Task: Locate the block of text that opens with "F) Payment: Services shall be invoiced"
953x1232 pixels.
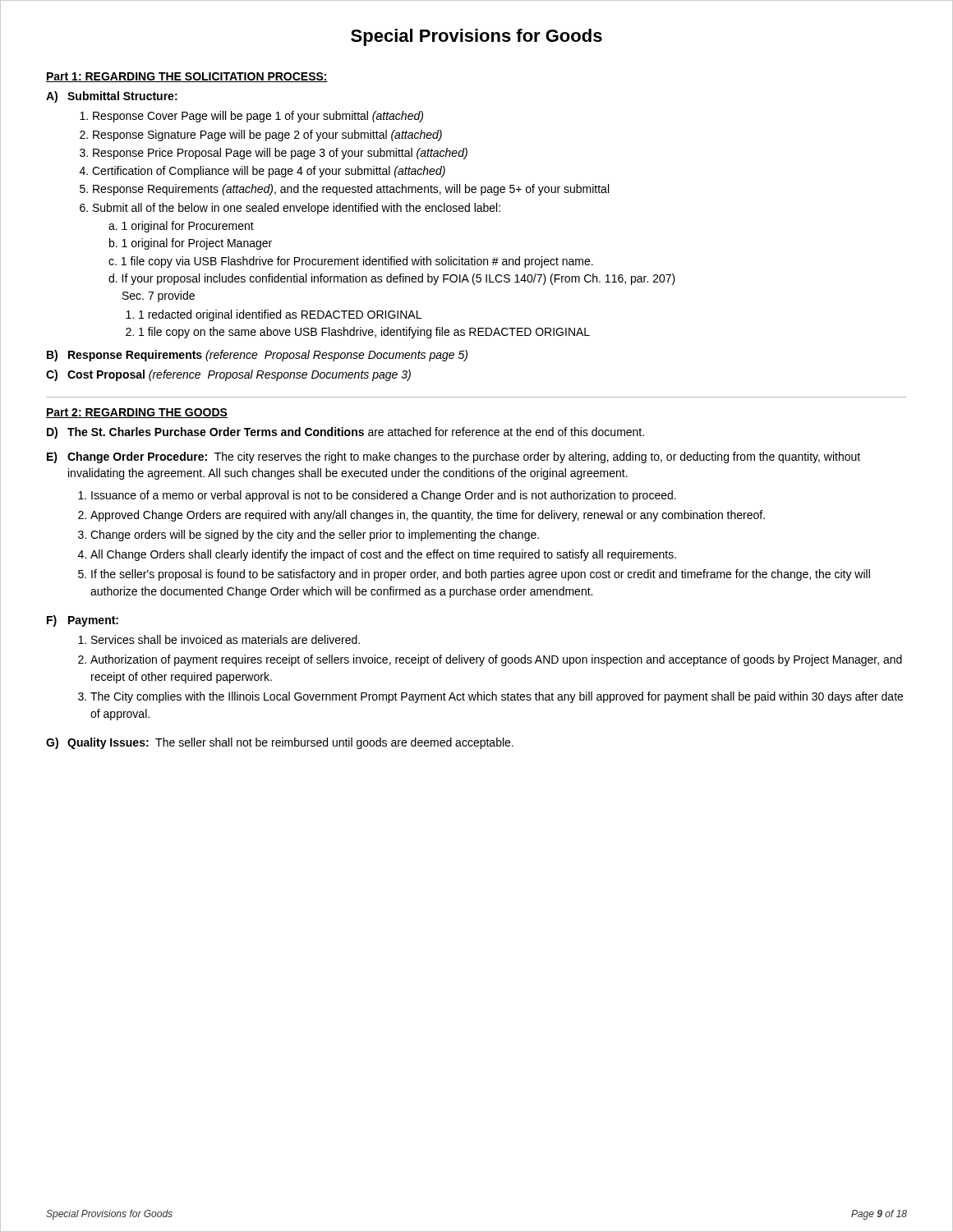Action: tap(476, 669)
